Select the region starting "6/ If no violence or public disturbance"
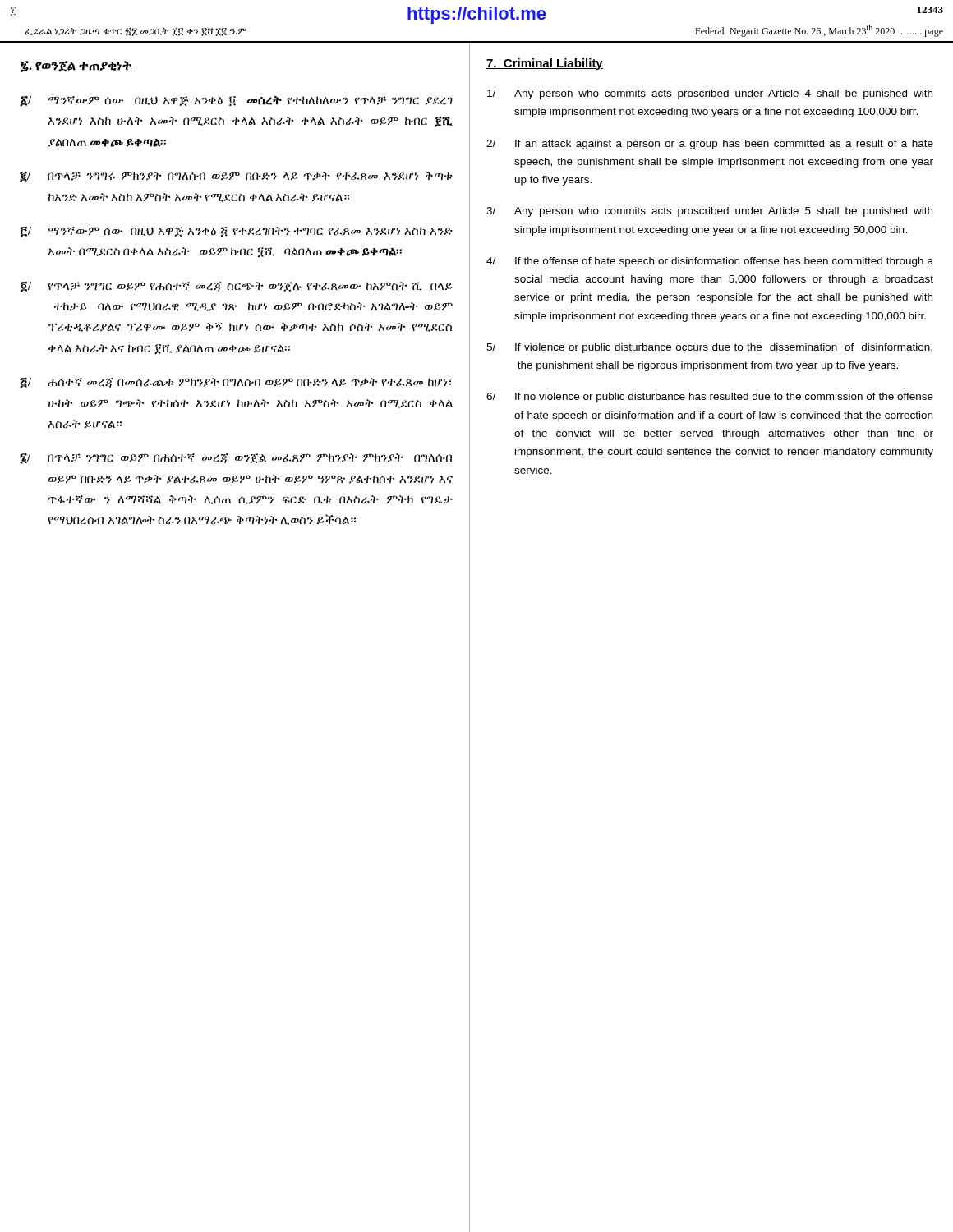 click(x=710, y=434)
